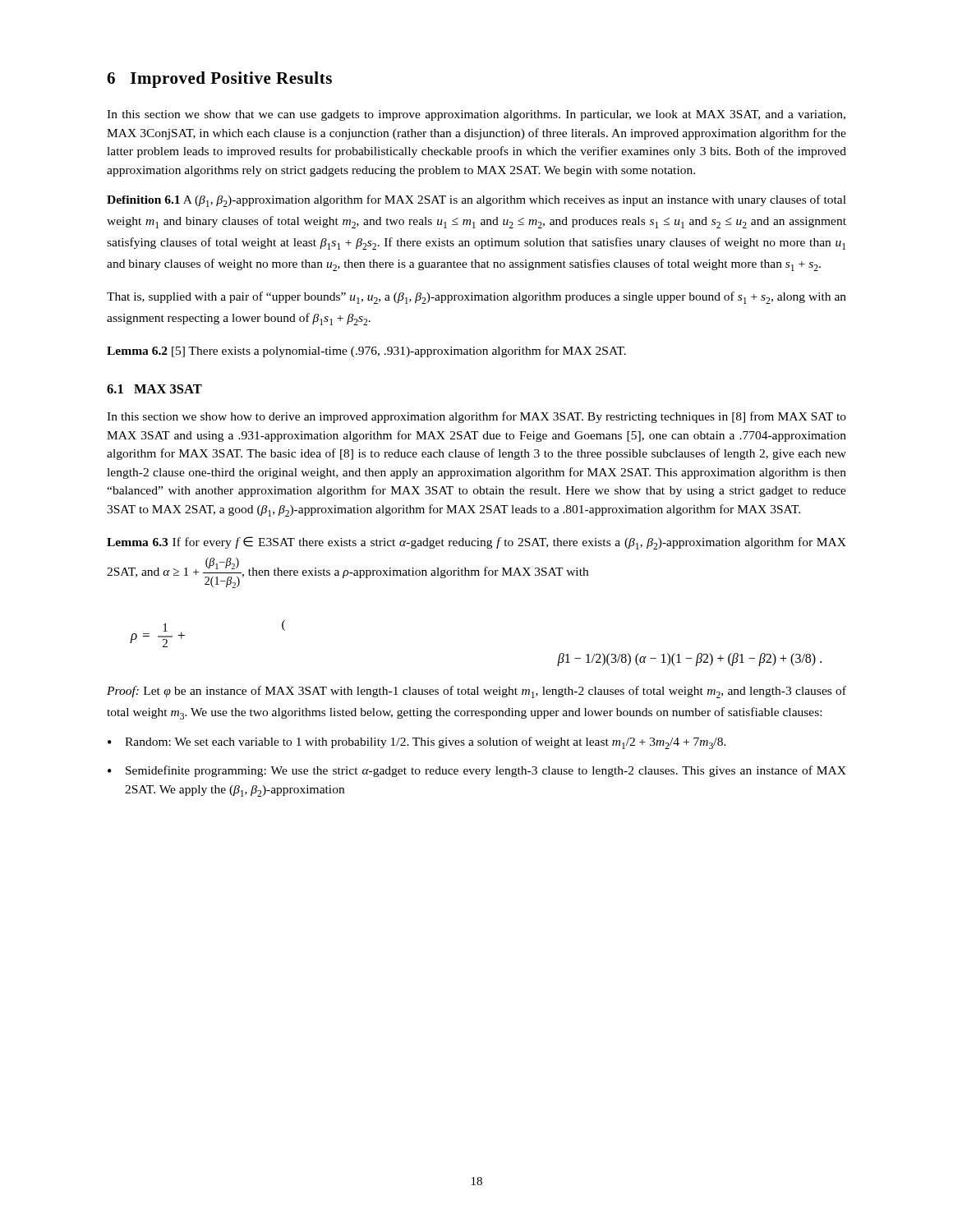Find the block on this page that starts "In this section we show that"
This screenshot has height=1232, width=953.
click(476, 142)
